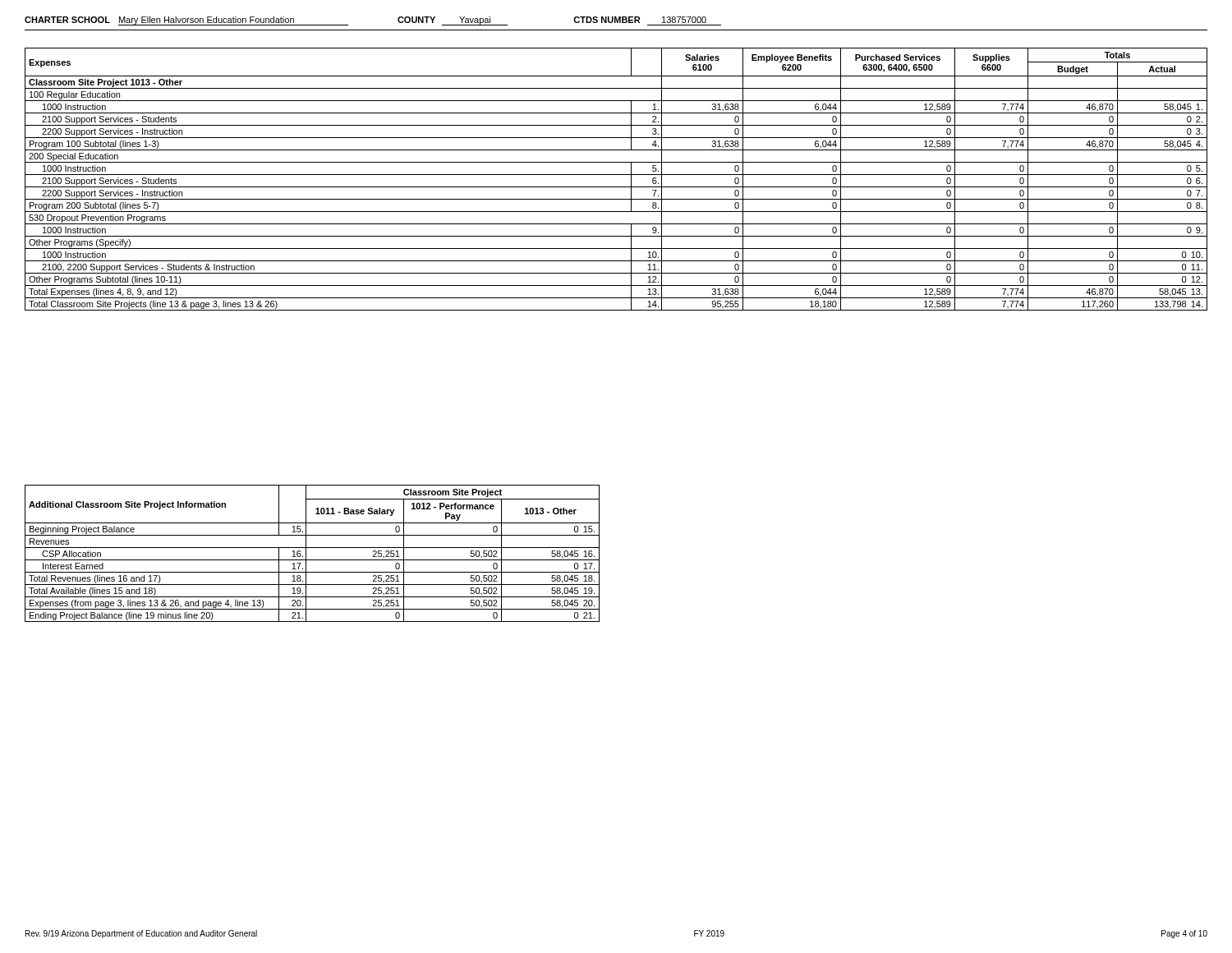Select the table that reads "0 15."
1232x953 pixels.
(x=312, y=553)
